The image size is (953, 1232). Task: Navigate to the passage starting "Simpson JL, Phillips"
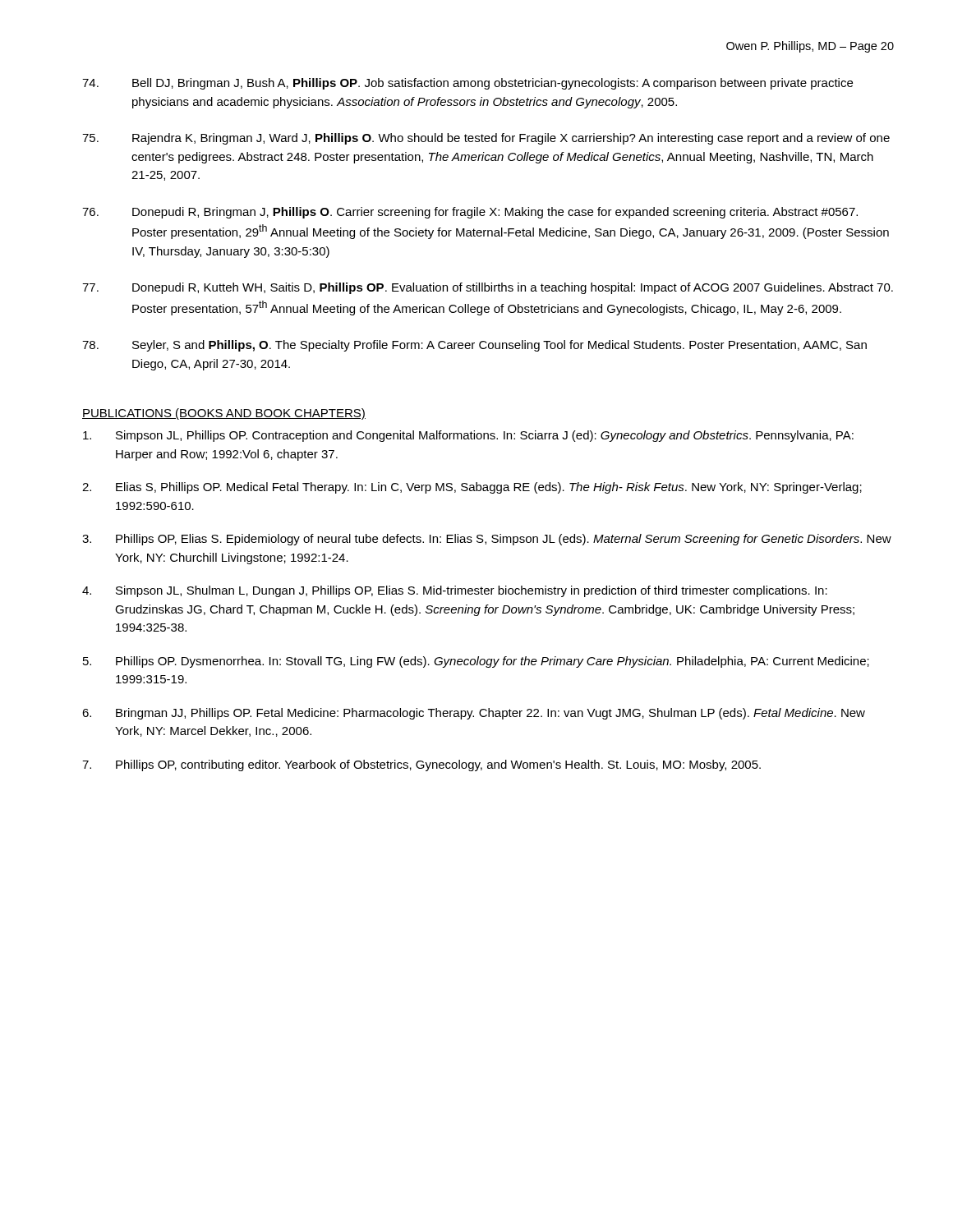click(488, 445)
